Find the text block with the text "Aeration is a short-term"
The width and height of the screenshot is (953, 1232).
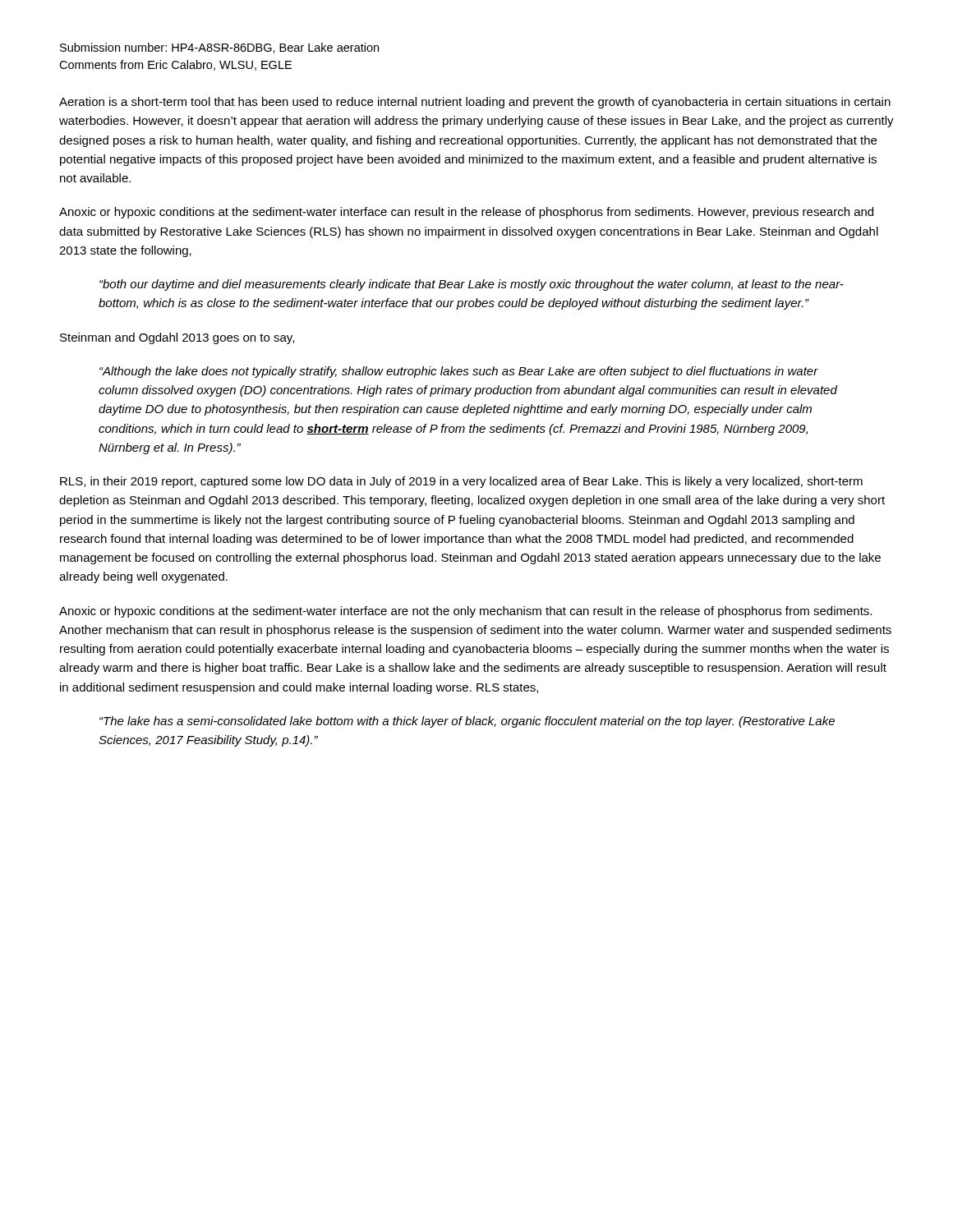476,140
